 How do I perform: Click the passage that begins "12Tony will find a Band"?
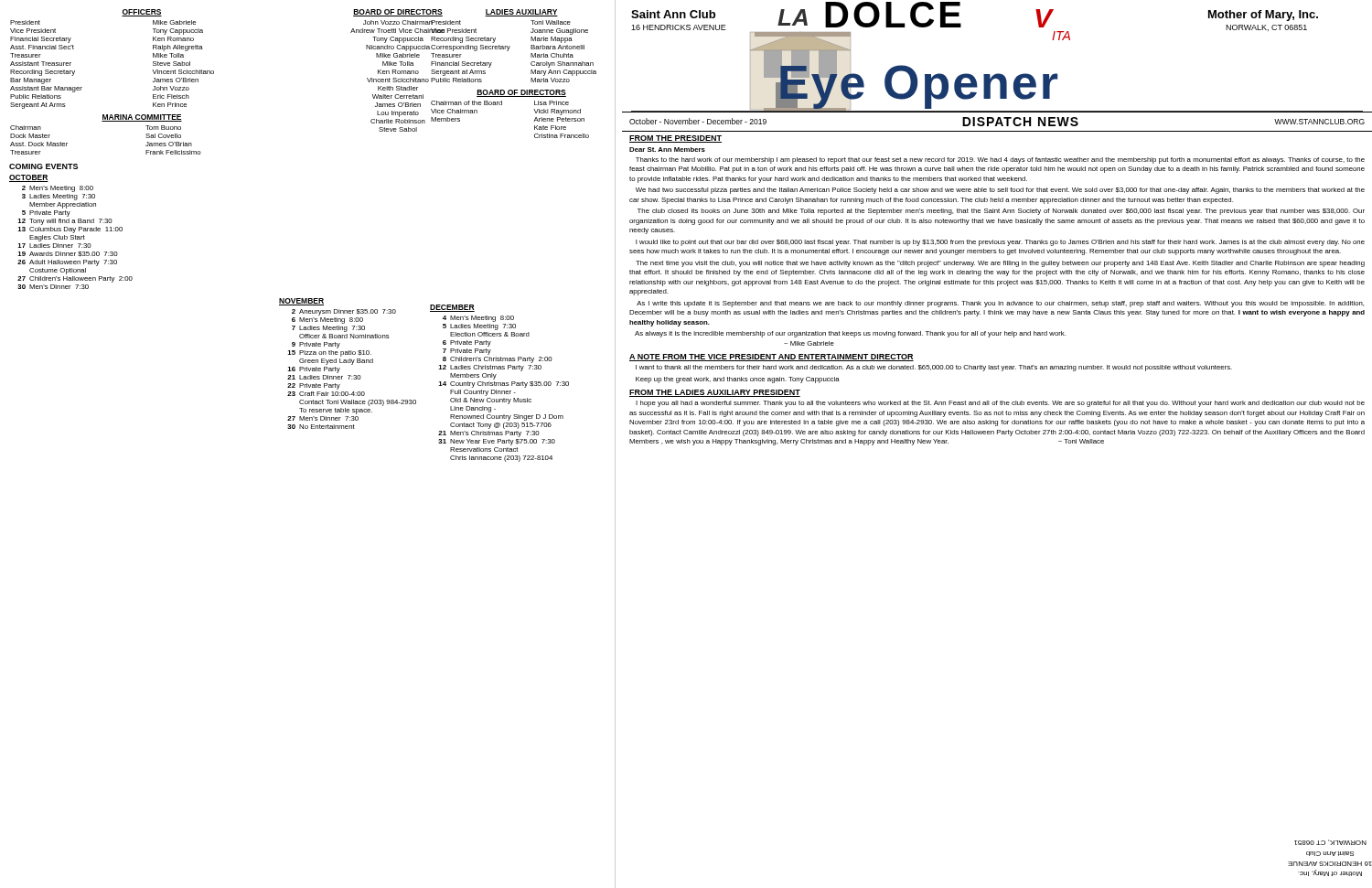65,222
